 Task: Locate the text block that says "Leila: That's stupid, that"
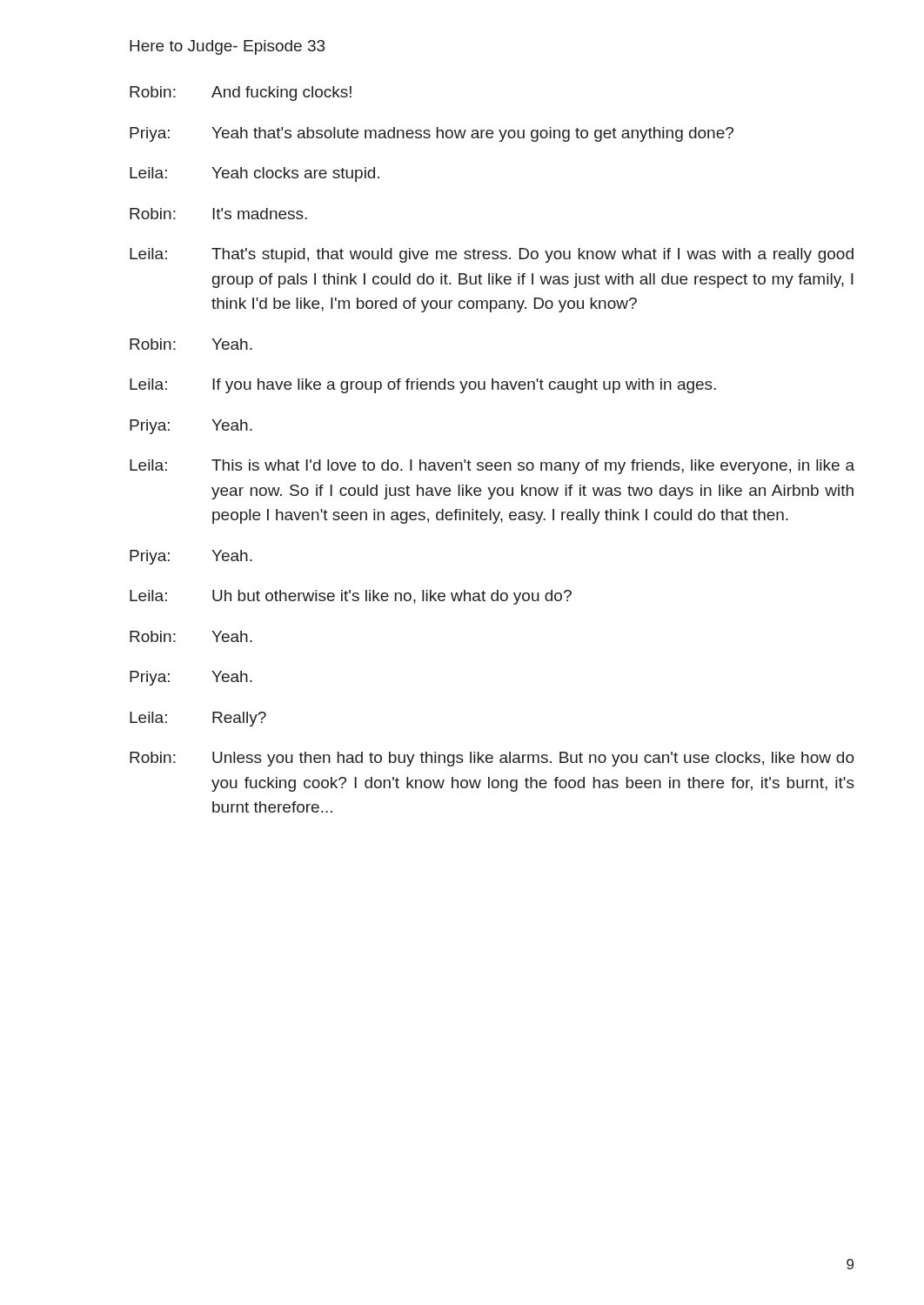tap(492, 279)
